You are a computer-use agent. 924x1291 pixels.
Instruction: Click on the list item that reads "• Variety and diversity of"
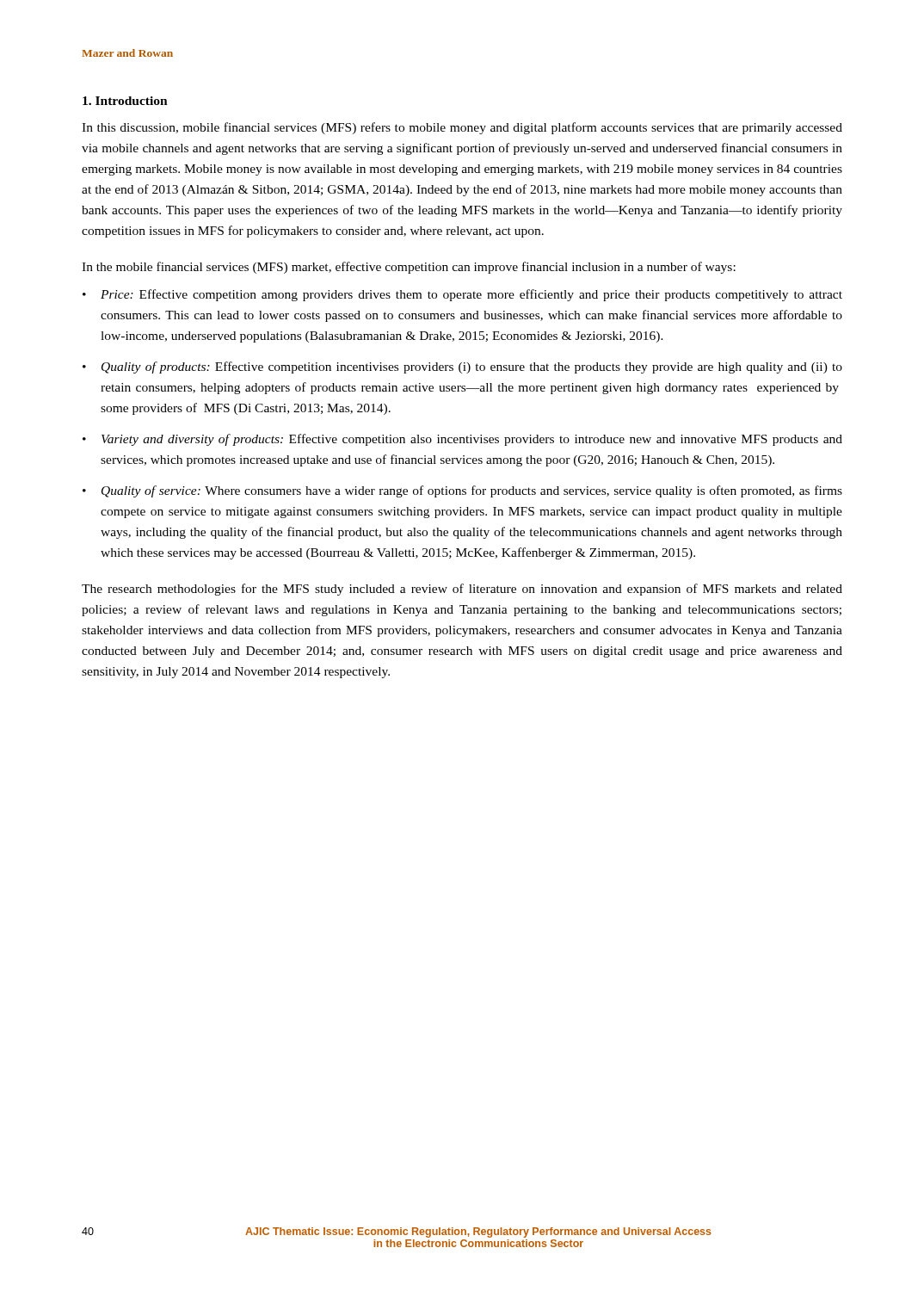462,449
